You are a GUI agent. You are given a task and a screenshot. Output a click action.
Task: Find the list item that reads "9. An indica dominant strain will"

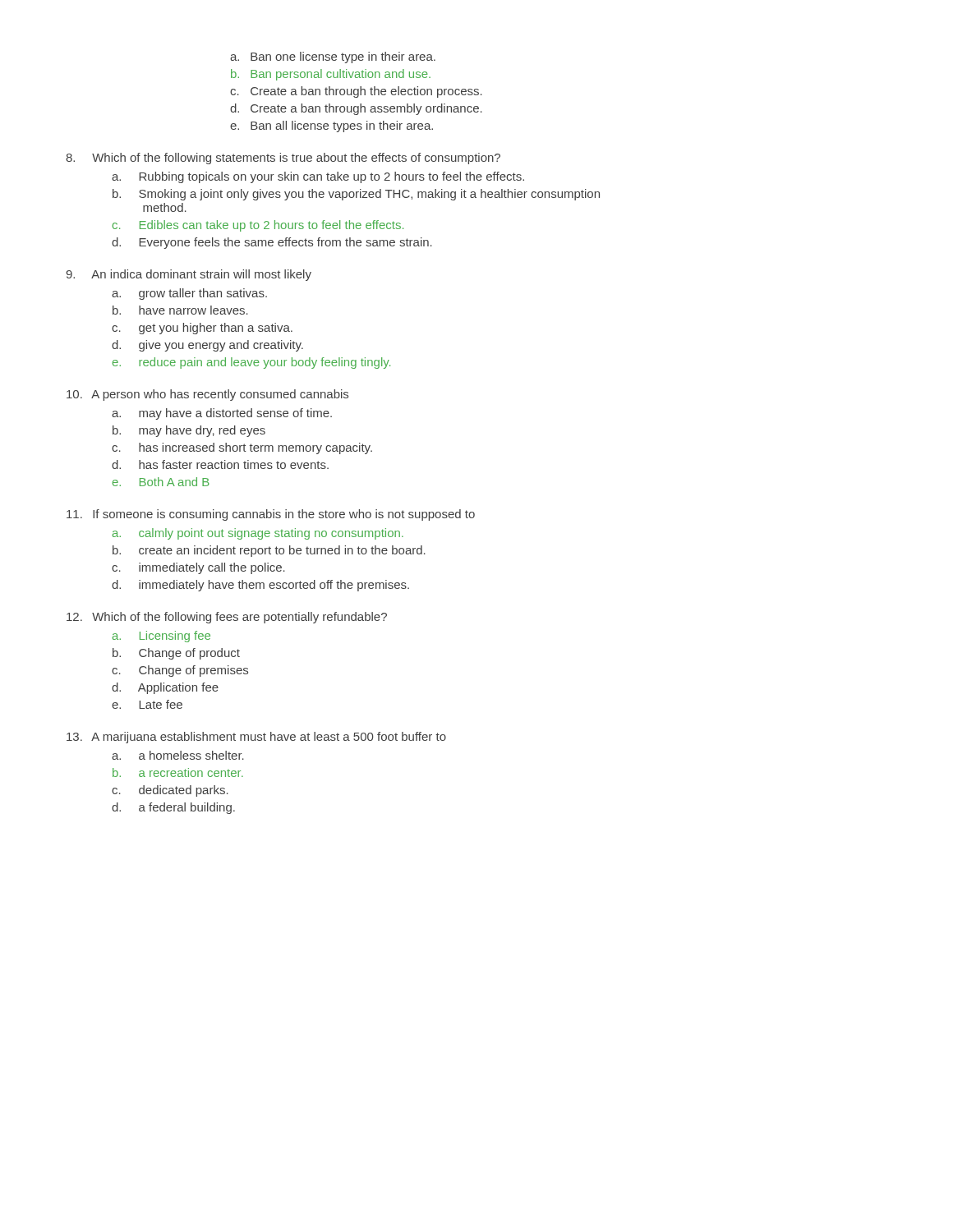point(189,274)
